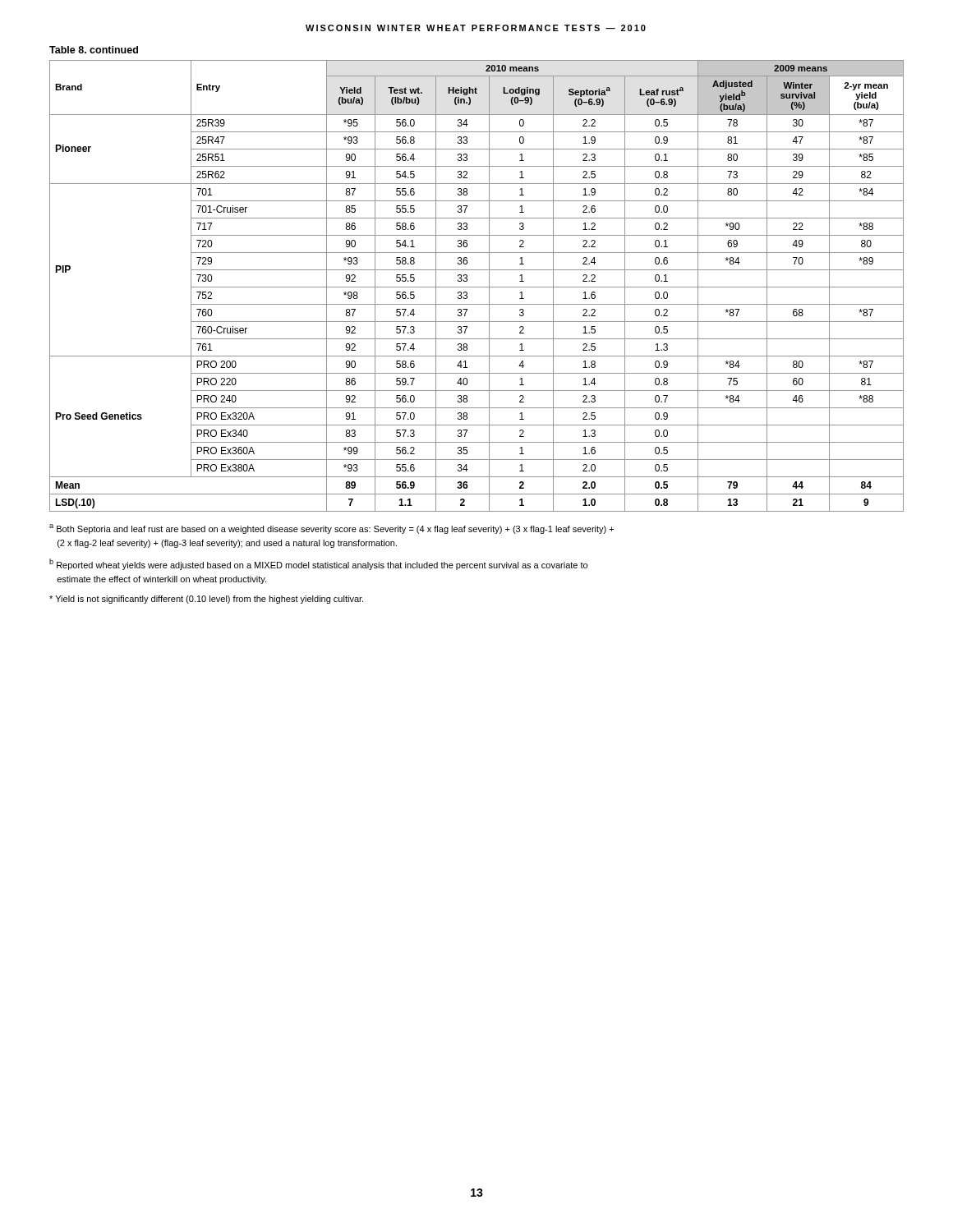Point to the block beginning "Yield is not significantly different (0.10 level)"
The height and width of the screenshot is (1232, 953).
207,598
